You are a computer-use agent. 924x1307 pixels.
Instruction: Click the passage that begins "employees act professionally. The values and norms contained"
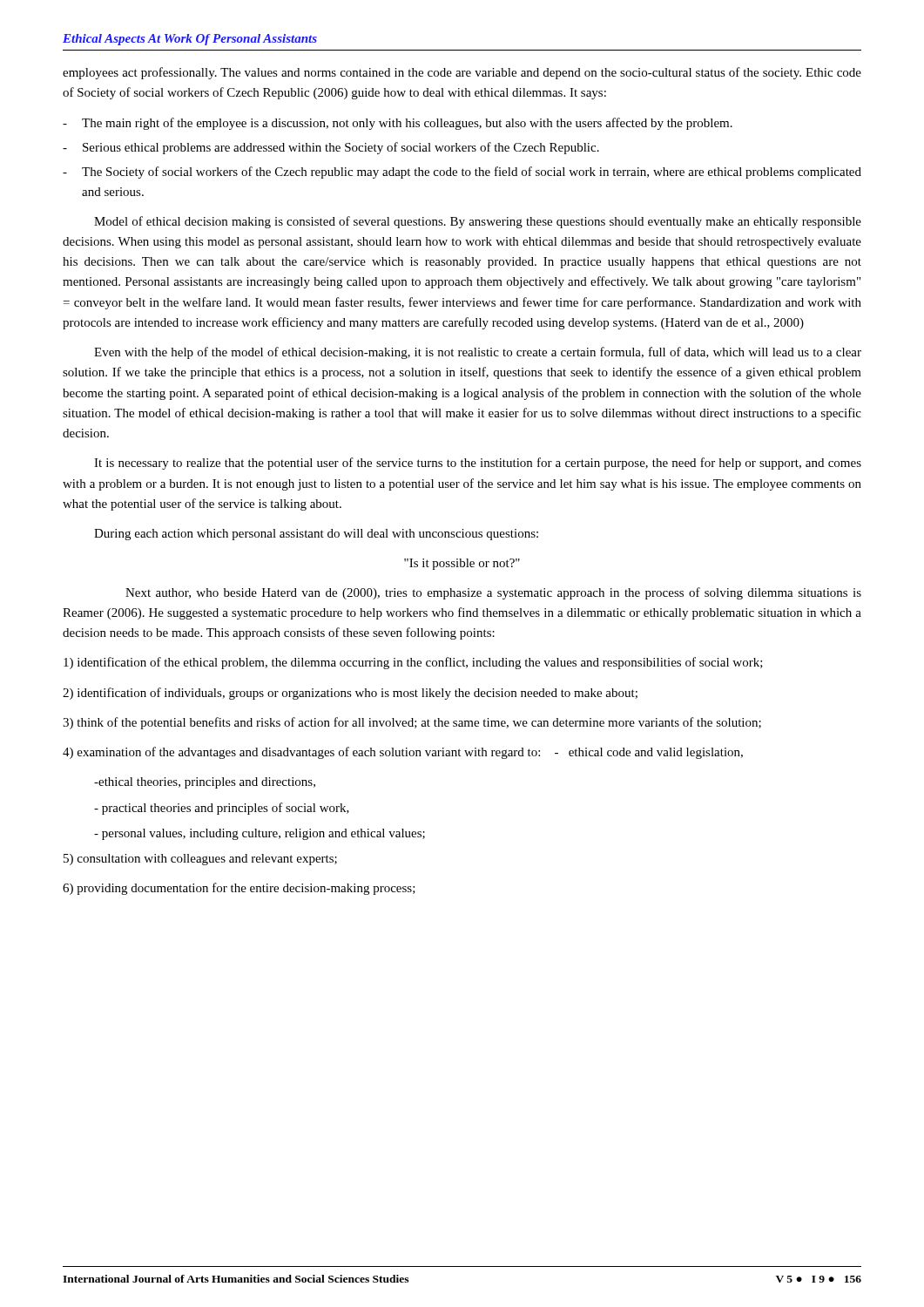pos(462,82)
